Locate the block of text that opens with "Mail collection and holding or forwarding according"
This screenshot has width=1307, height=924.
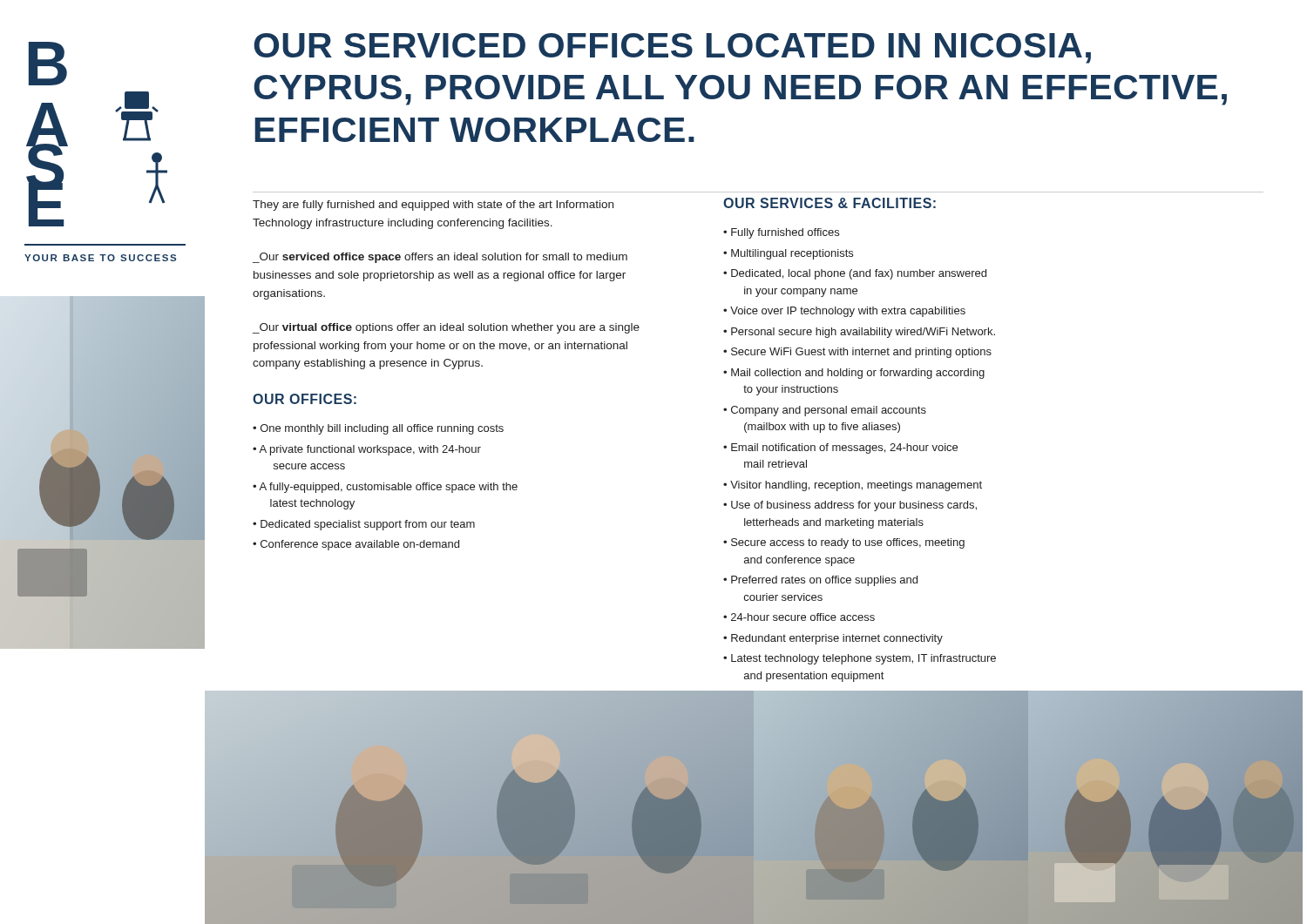click(858, 380)
